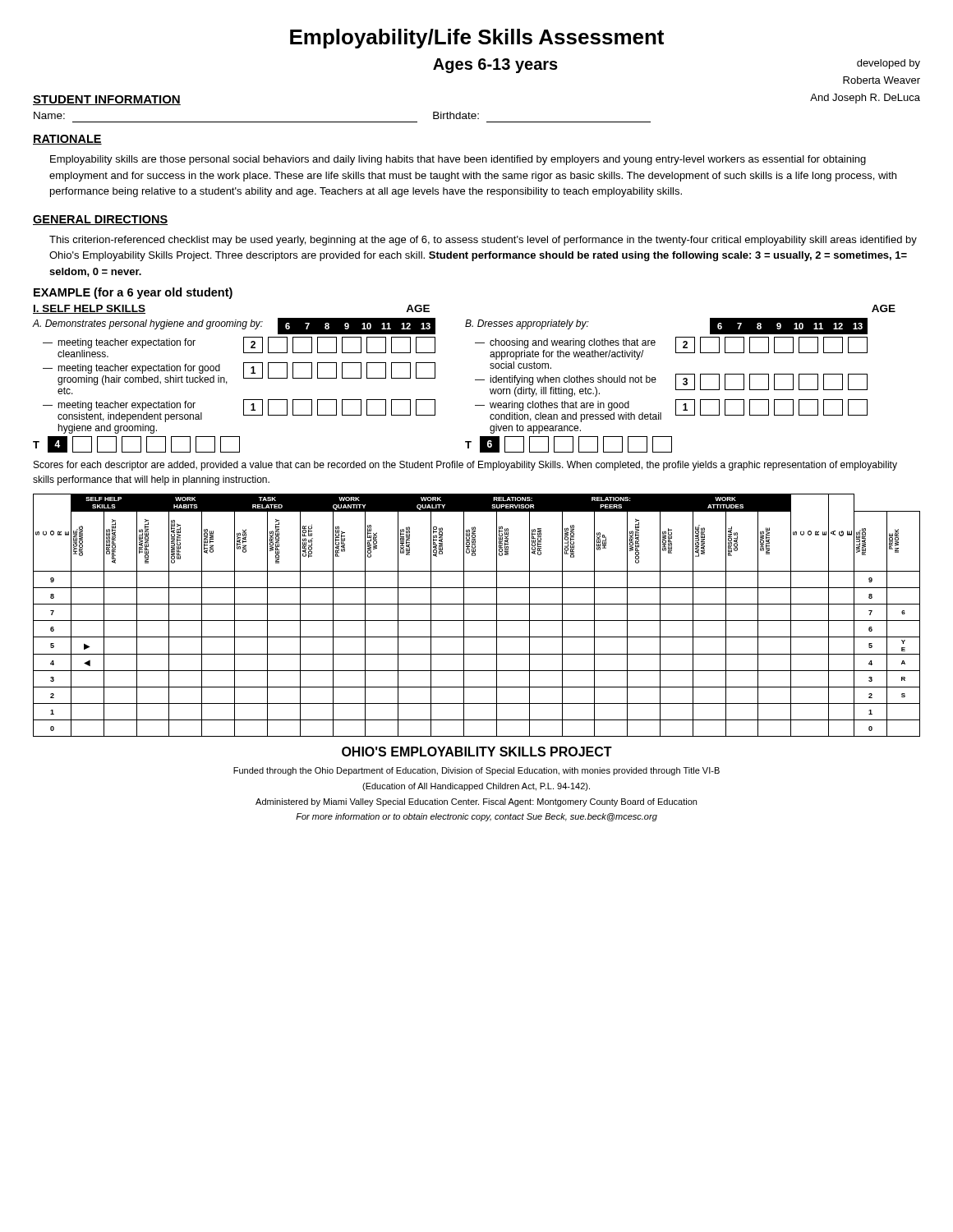Screen dimensions: 1232x953
Task: Find the element starting "GENERAL DIRECTIONS"
Action: tap(100, 219)
